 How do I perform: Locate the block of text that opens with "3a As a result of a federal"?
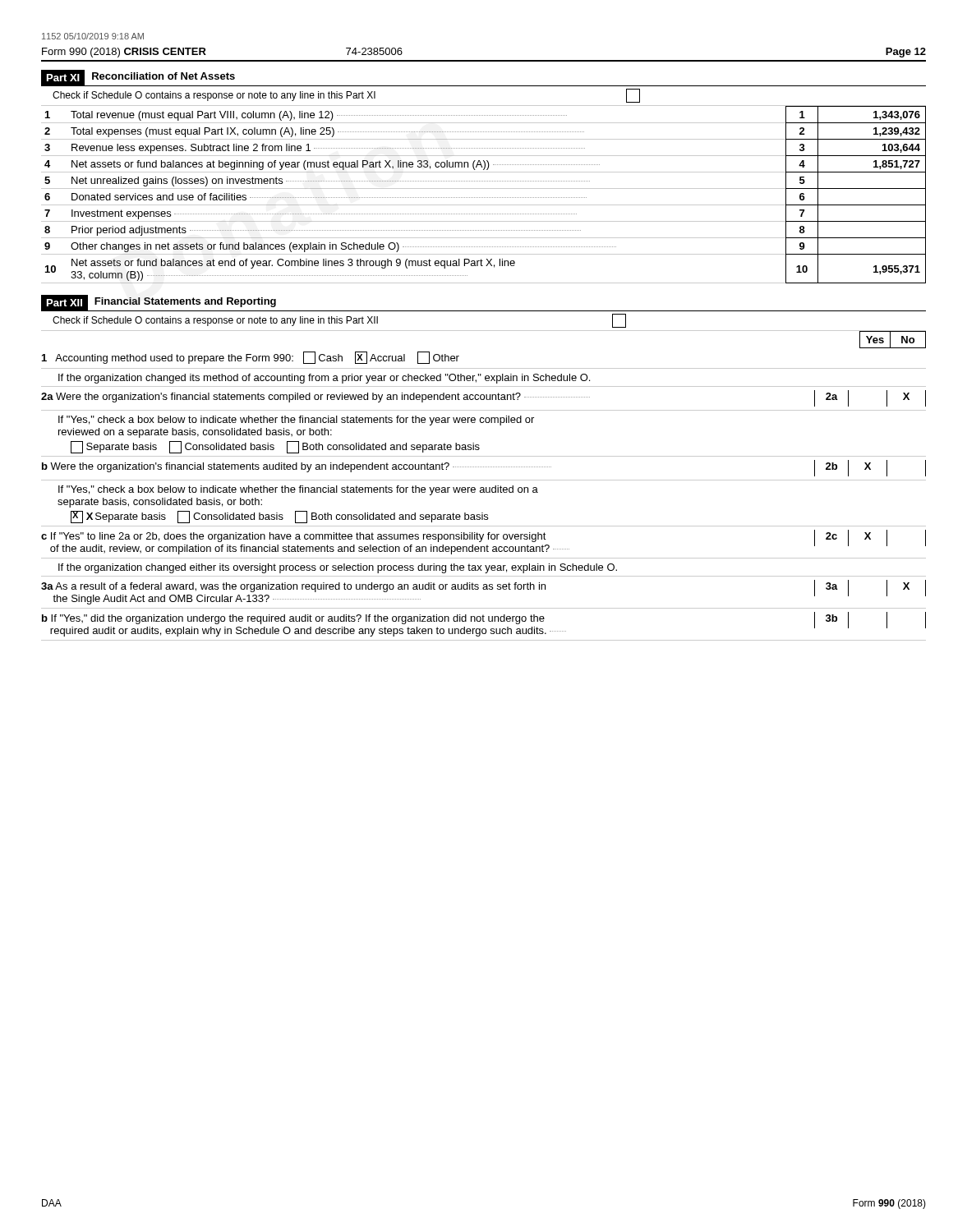click(x=484, y=592)
